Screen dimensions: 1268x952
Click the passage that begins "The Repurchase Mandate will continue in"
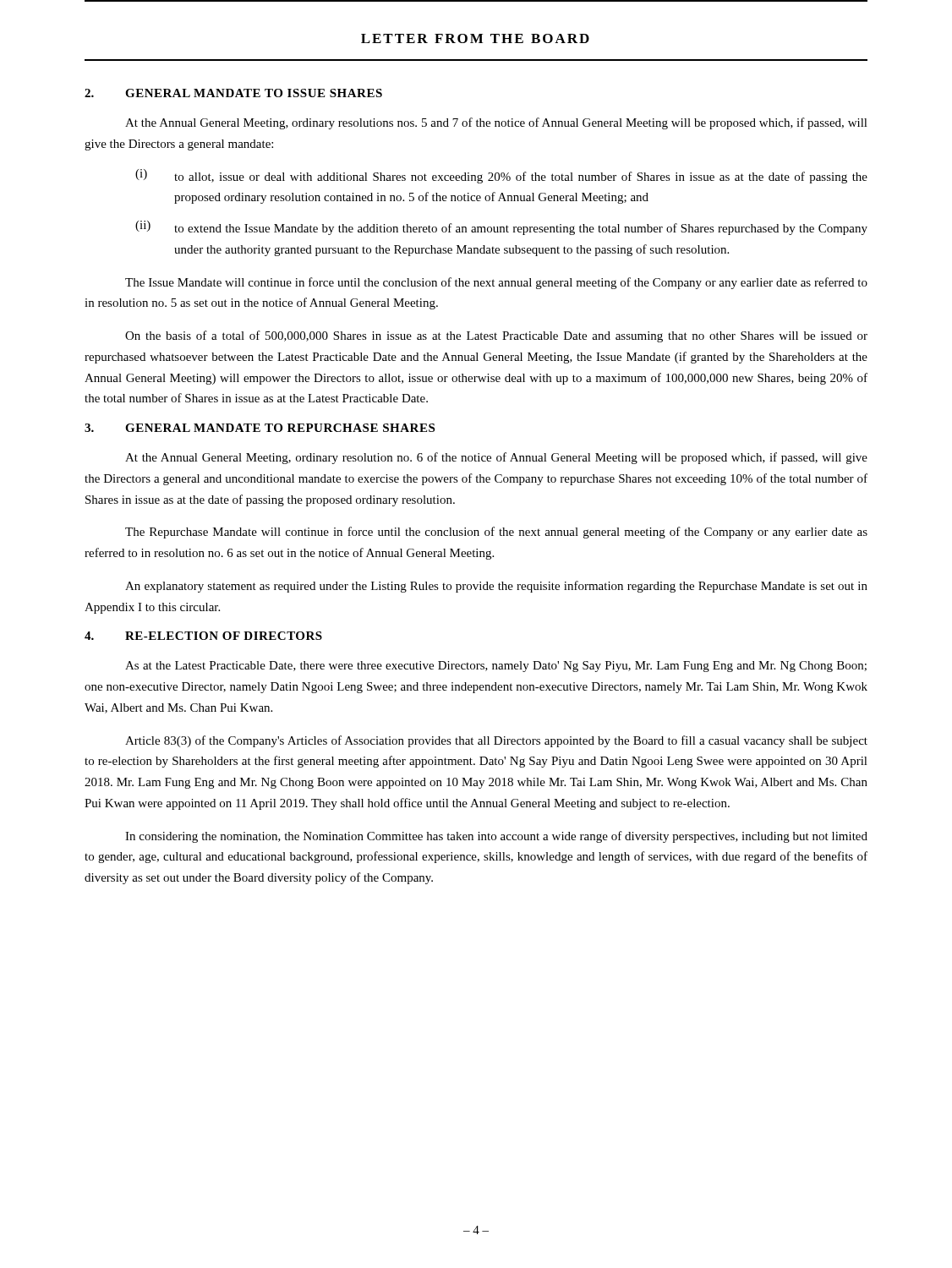(x=476, y=542)
